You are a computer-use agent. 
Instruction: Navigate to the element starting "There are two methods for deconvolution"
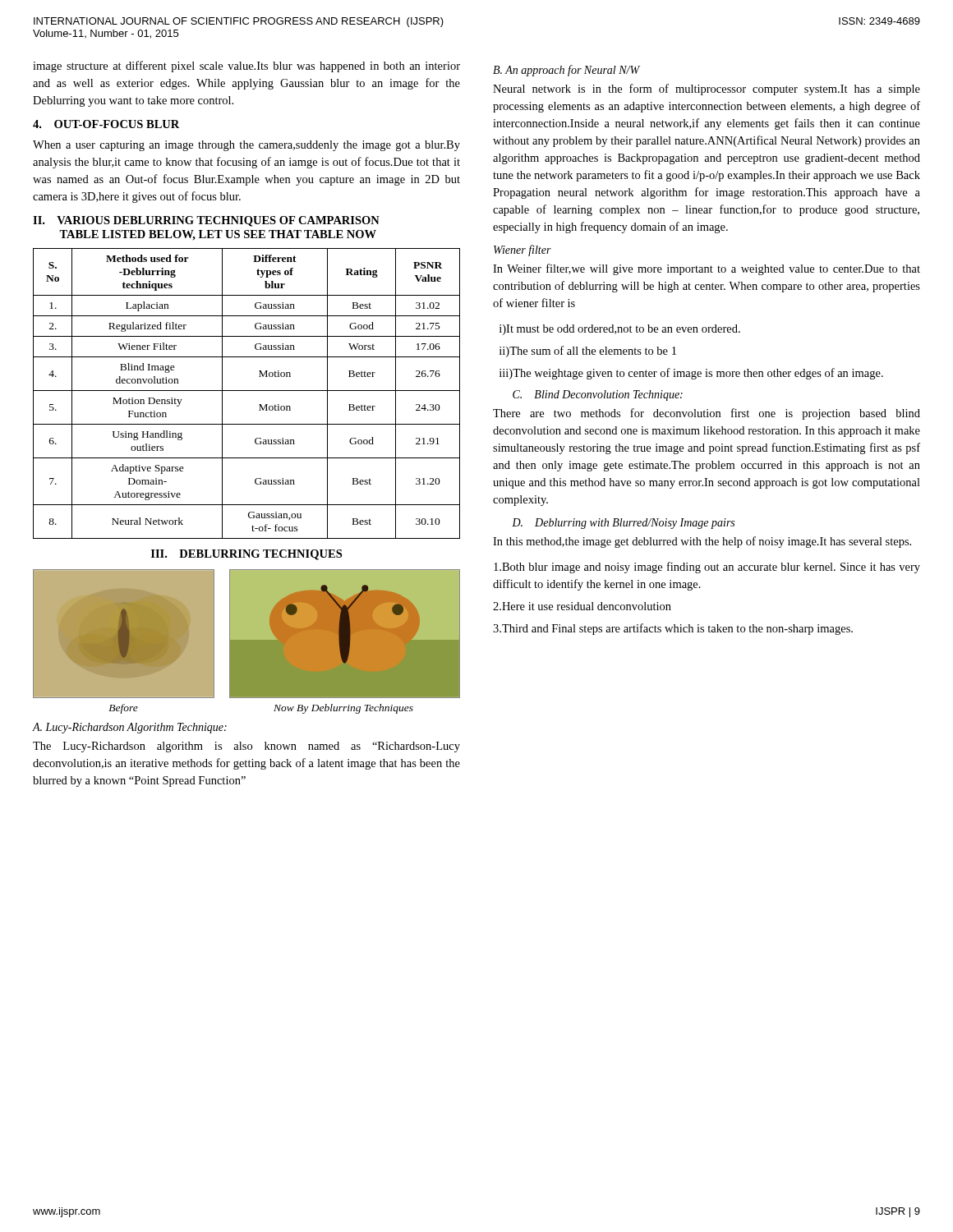click(707, 457)
